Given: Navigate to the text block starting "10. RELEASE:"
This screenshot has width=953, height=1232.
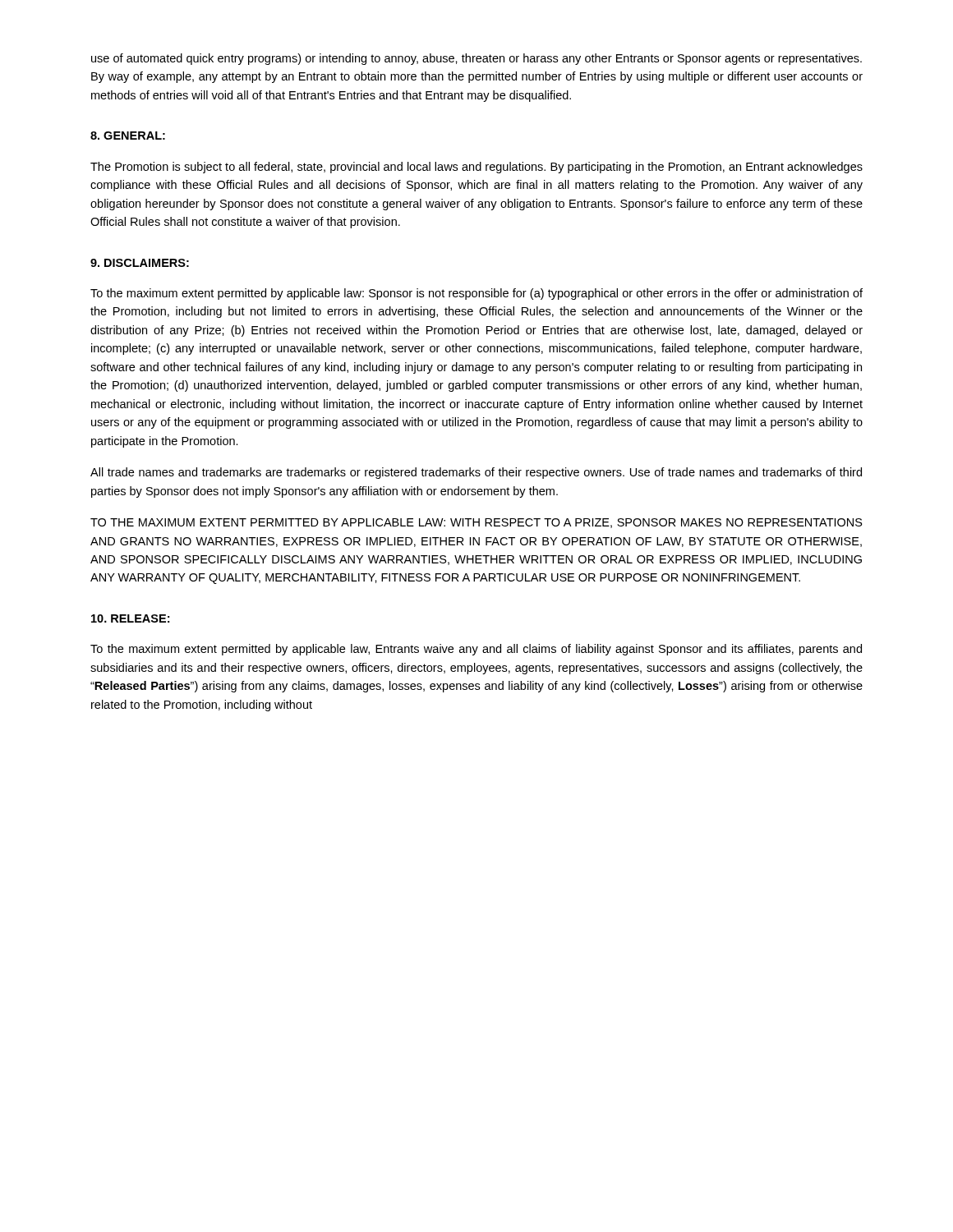Looking at the screenshot, I should (x=130, y=618).
